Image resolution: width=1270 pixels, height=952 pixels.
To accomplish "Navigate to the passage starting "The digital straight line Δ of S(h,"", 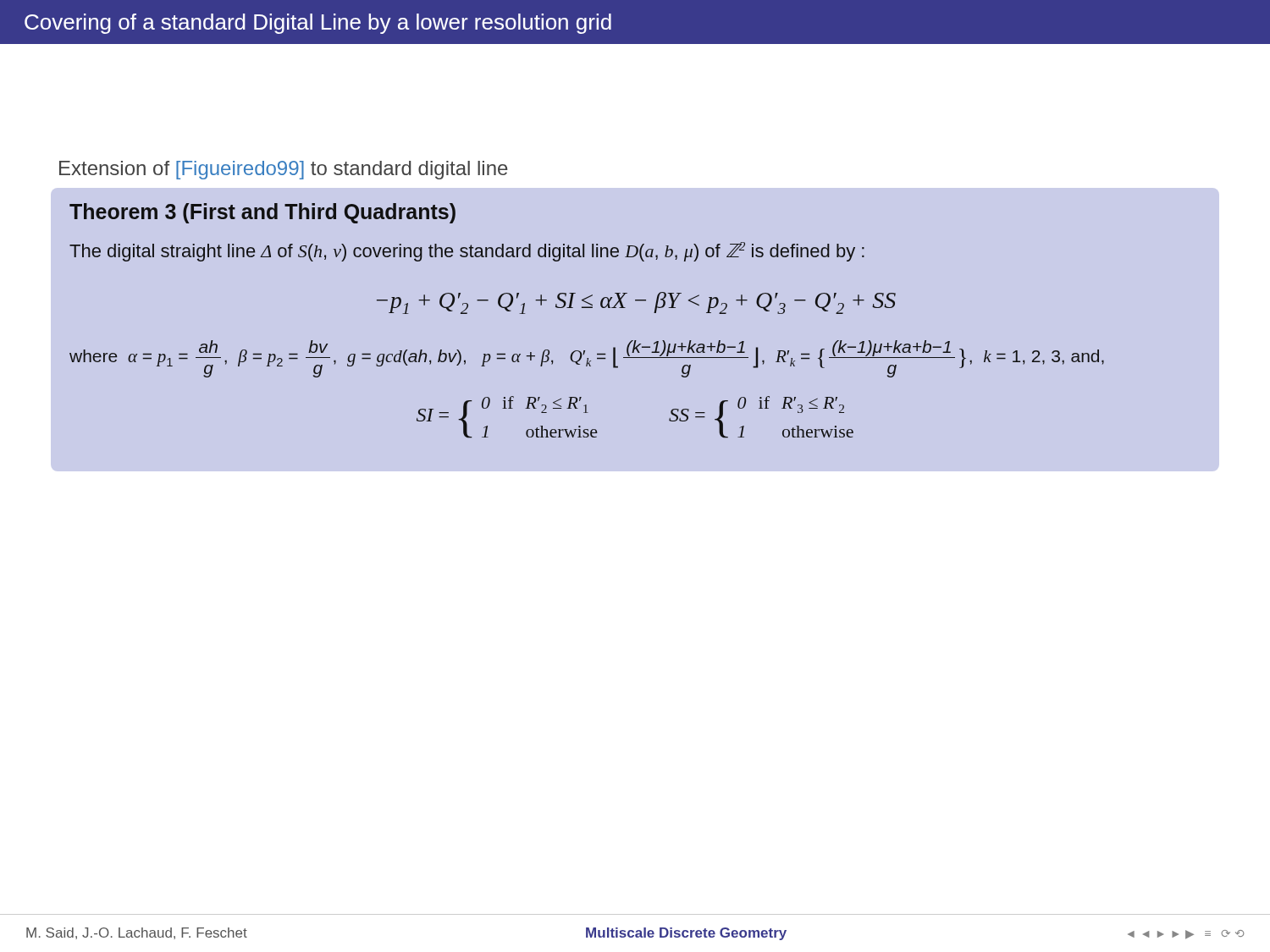I will [468, 250].
